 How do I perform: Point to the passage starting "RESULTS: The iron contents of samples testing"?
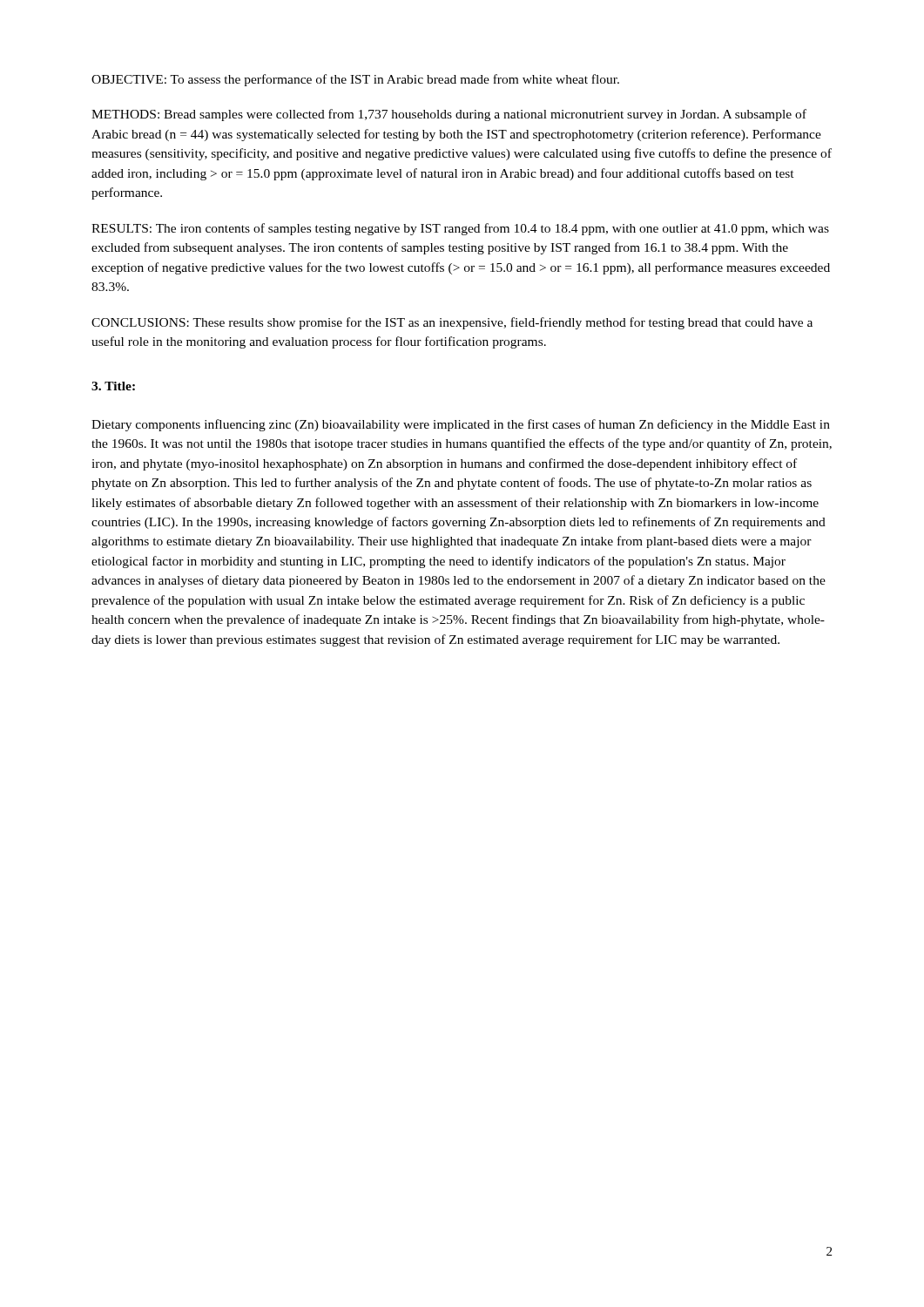pyautogui.click(x=461, y=257)
